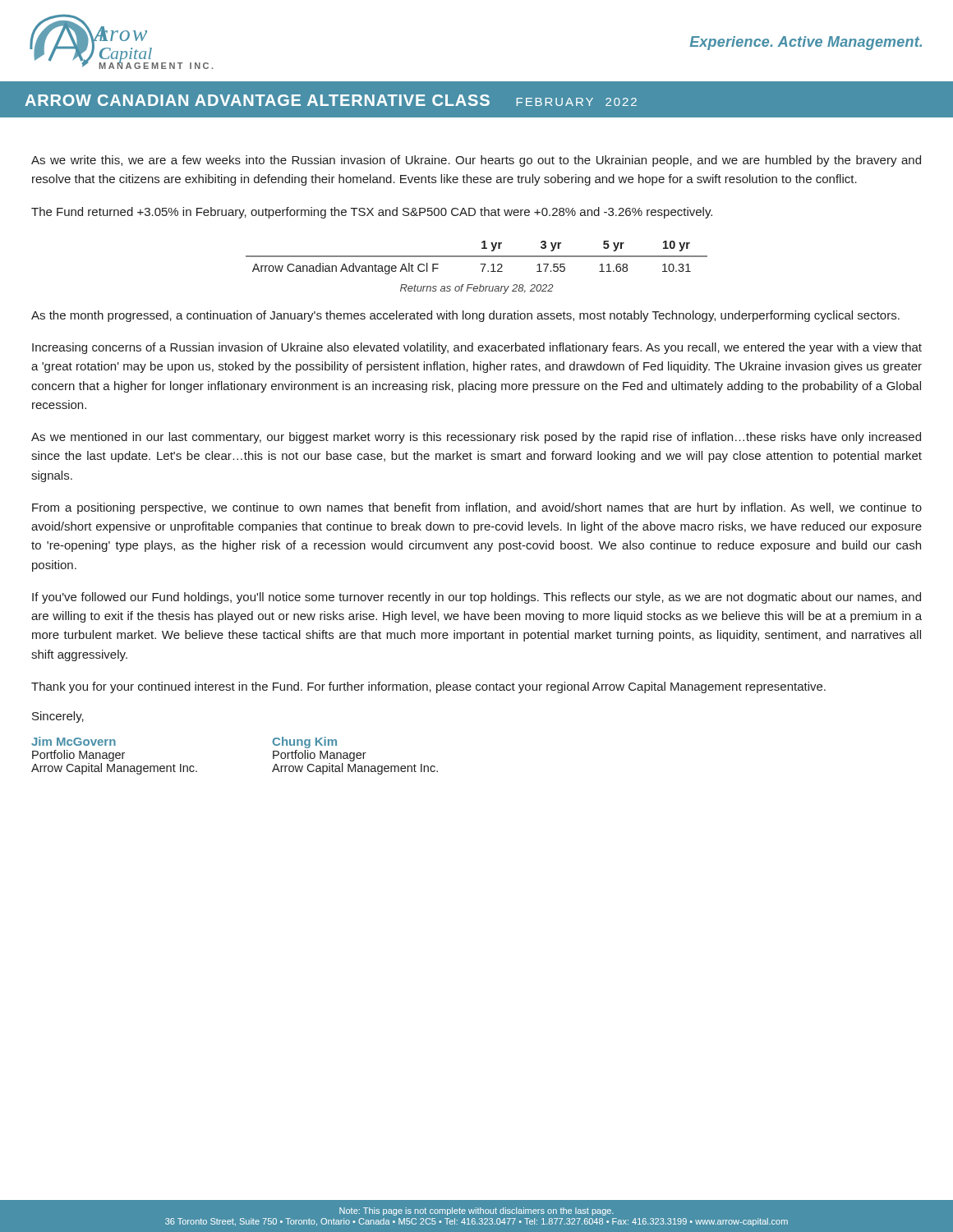Select the text block that reads "If you've followed our Fund holdings, you'll notice"
953x1232 pixels.
[476, 625]
